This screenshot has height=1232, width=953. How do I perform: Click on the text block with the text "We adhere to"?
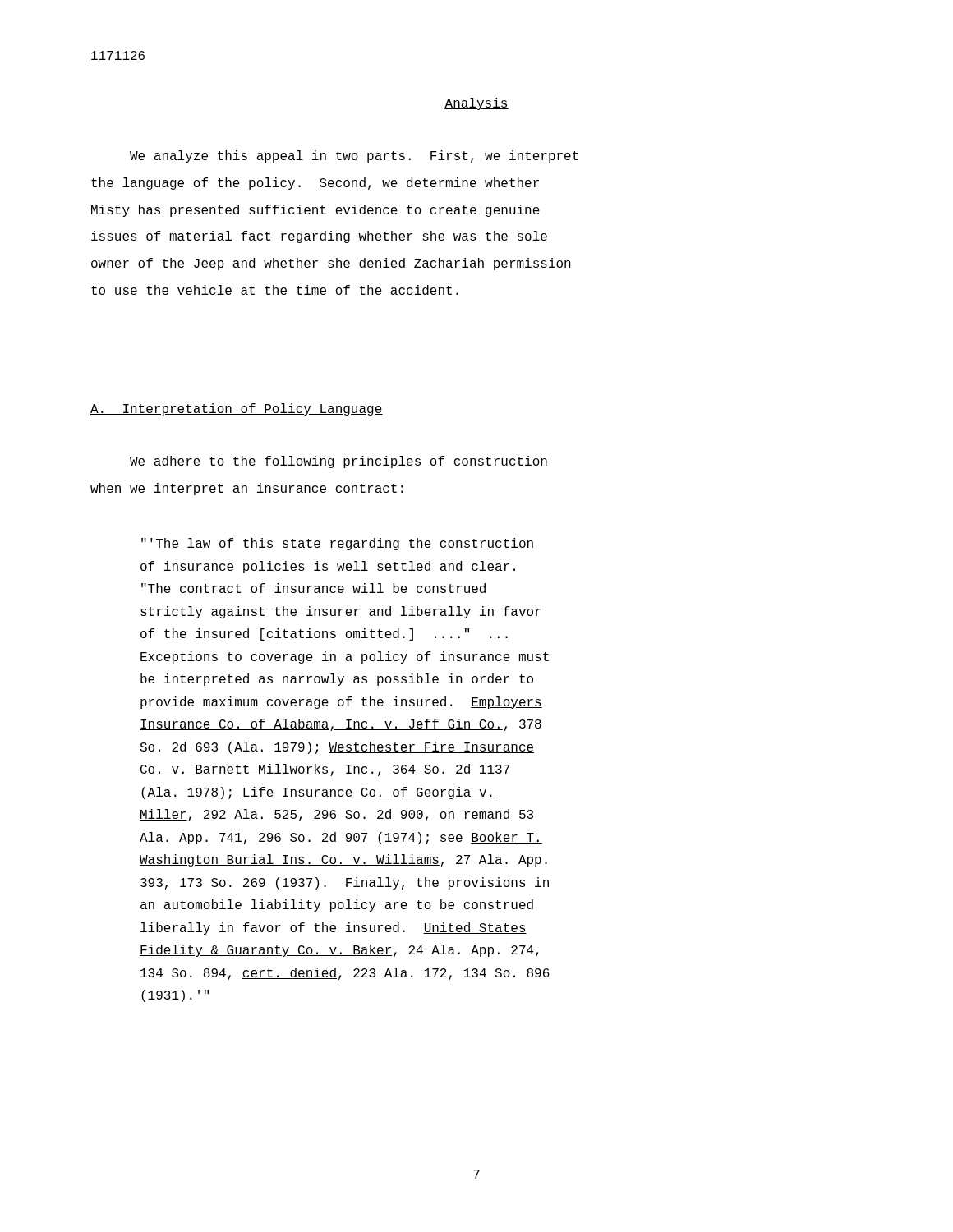[319, 476]
